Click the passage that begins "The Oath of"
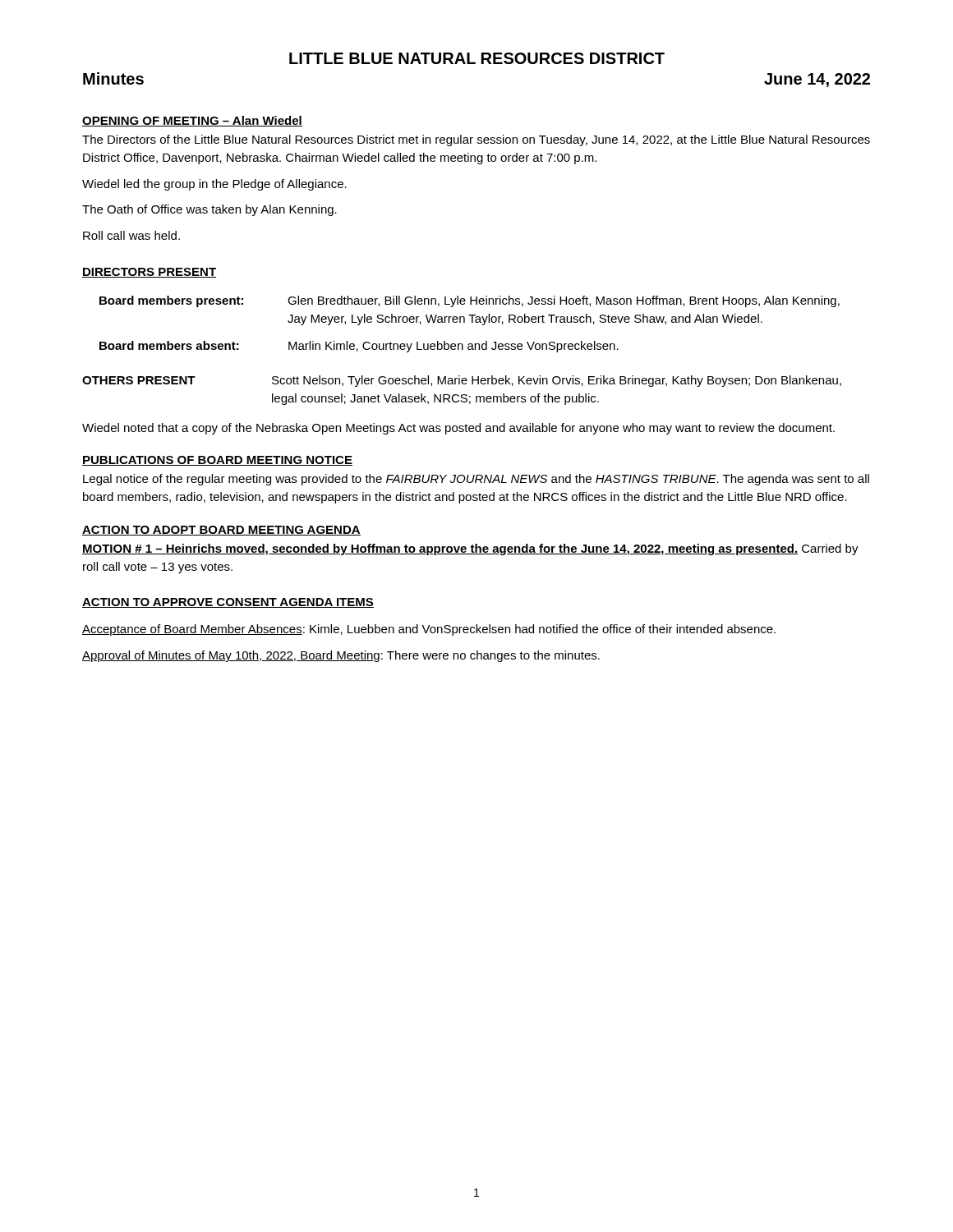 210,209
